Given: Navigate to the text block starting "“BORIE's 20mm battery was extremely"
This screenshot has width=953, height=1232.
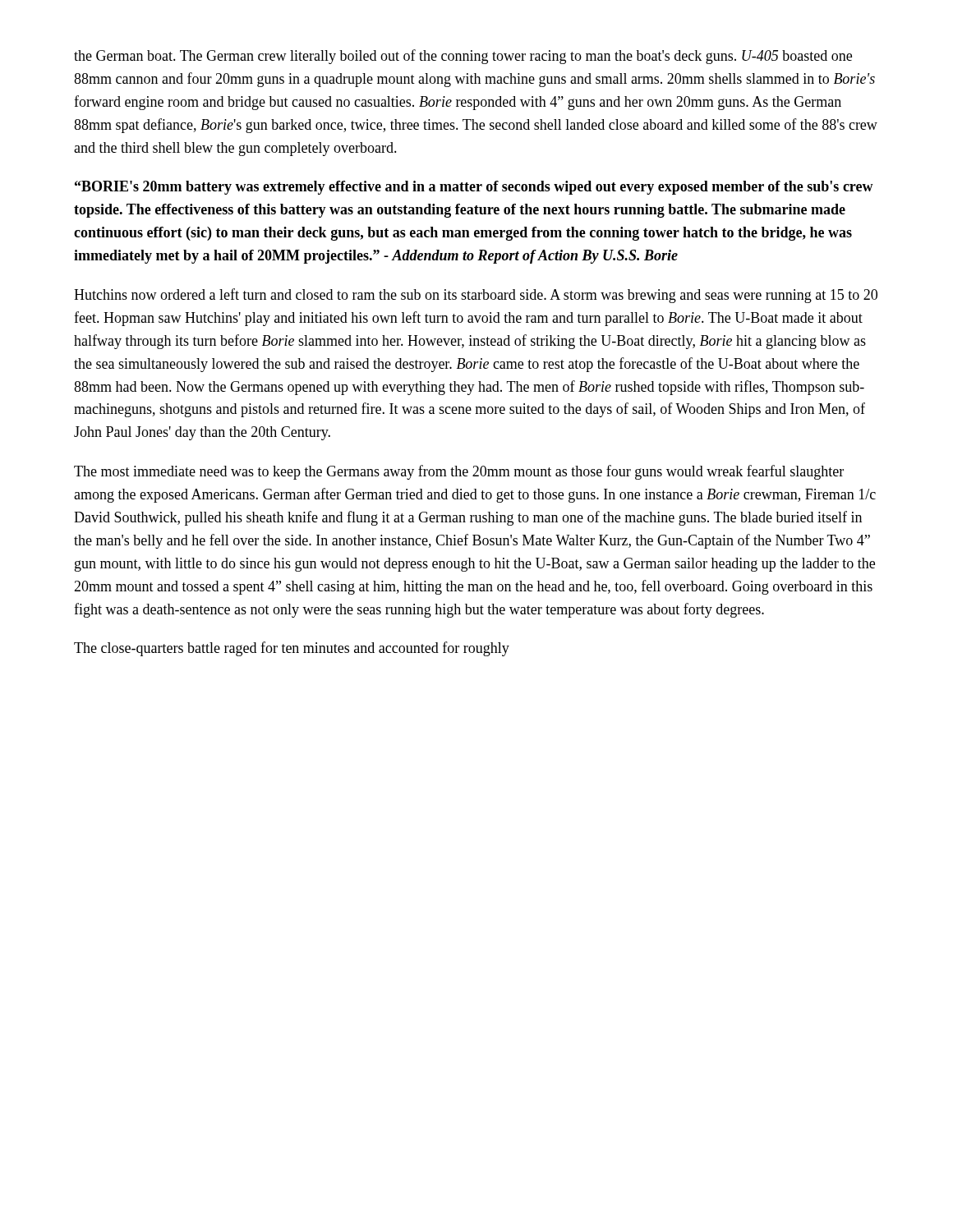Looking at the screenshot, I should coord(473,221).
